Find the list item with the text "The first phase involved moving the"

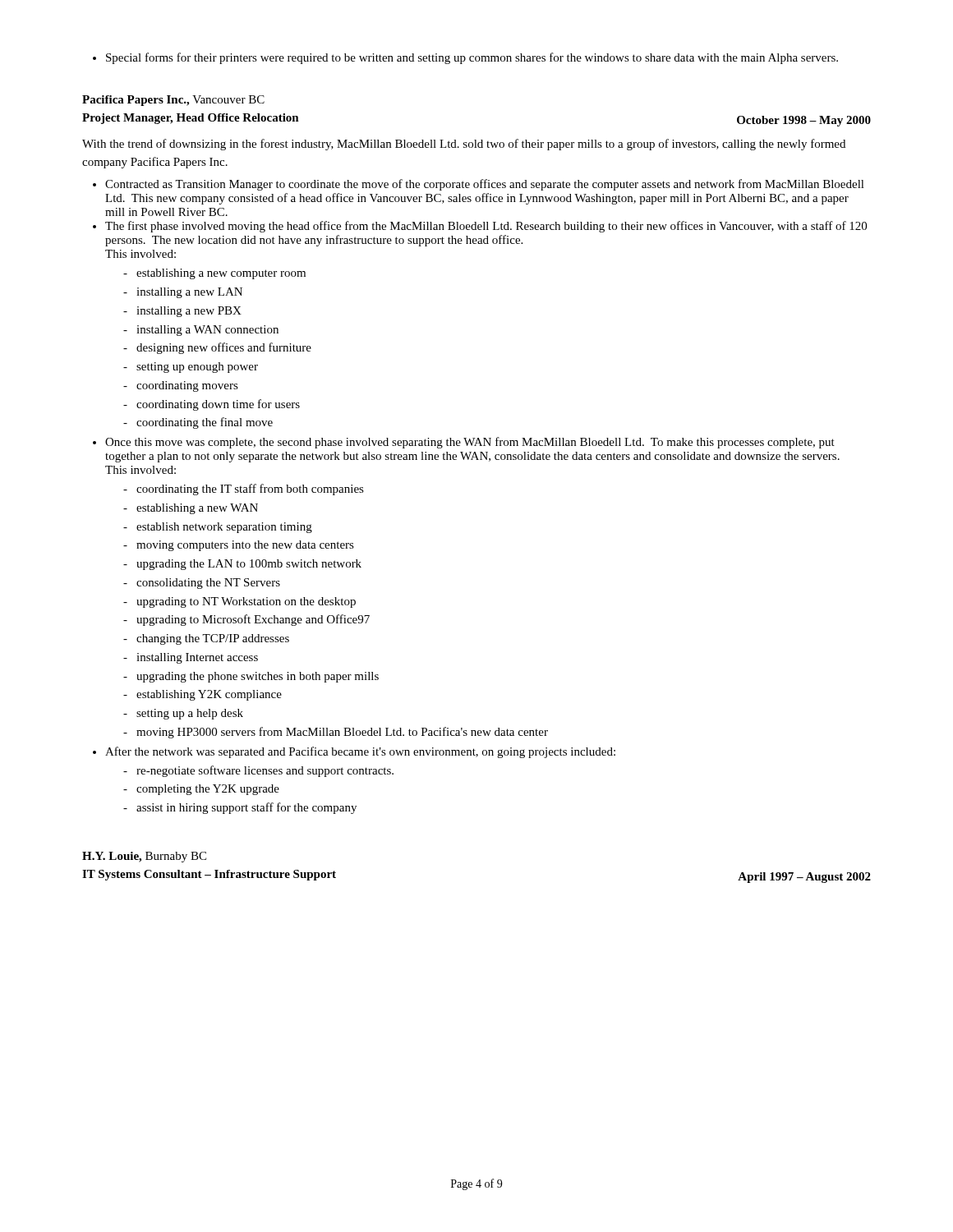point(486,227)
